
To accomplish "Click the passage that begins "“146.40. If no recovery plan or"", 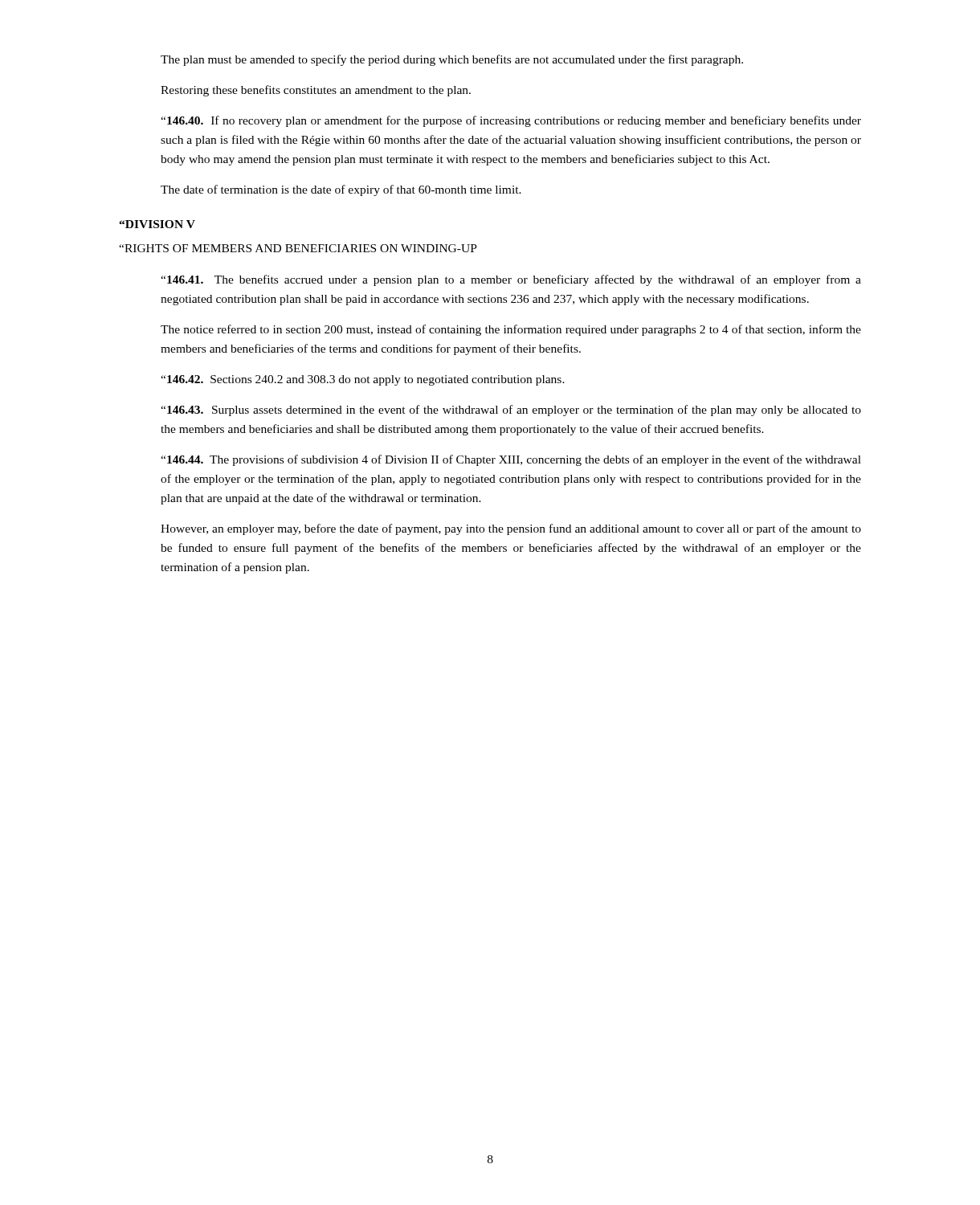I will [511, 139].
